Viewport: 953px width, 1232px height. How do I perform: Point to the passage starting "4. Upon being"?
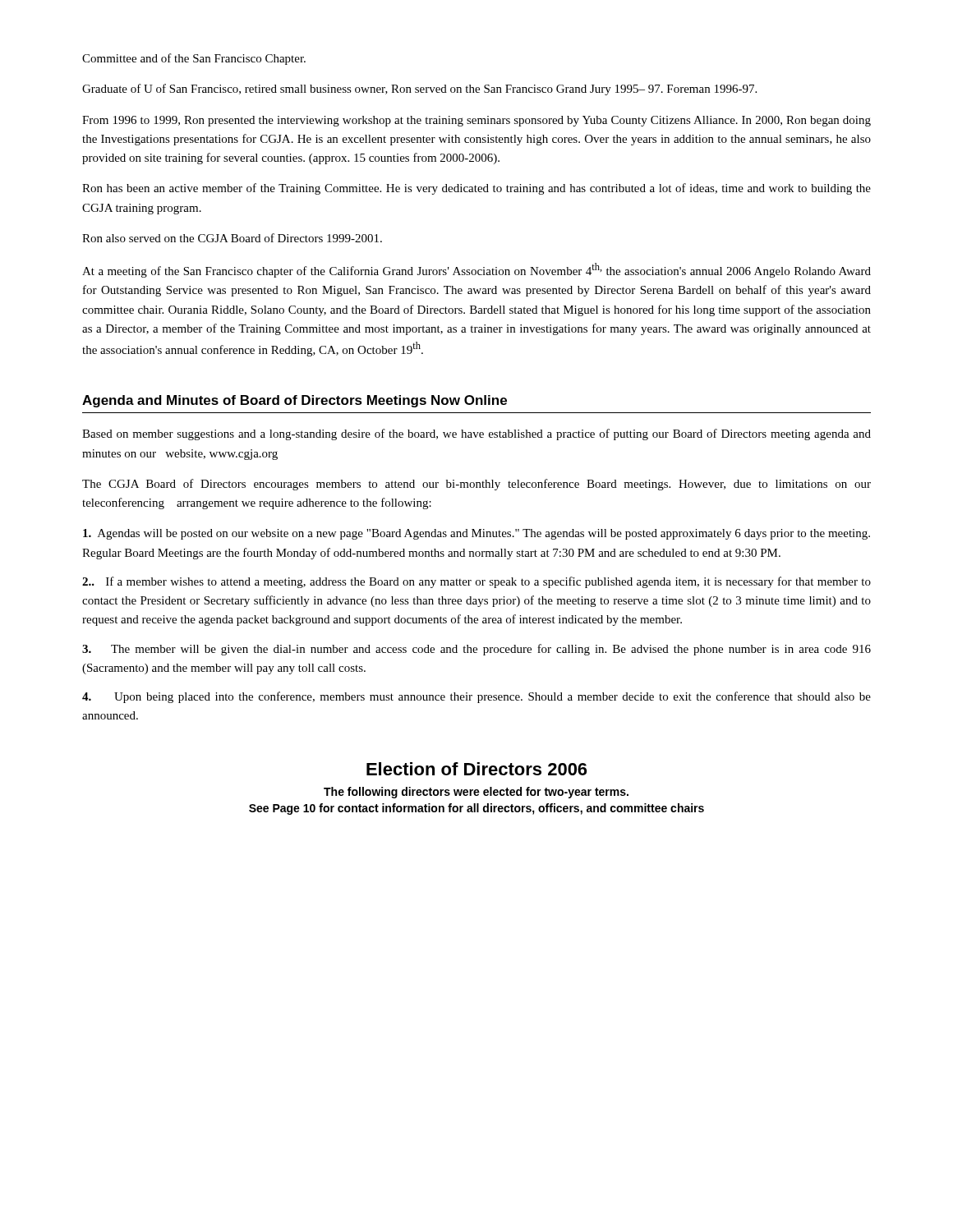pyautogui.click(x=476, y=706)
